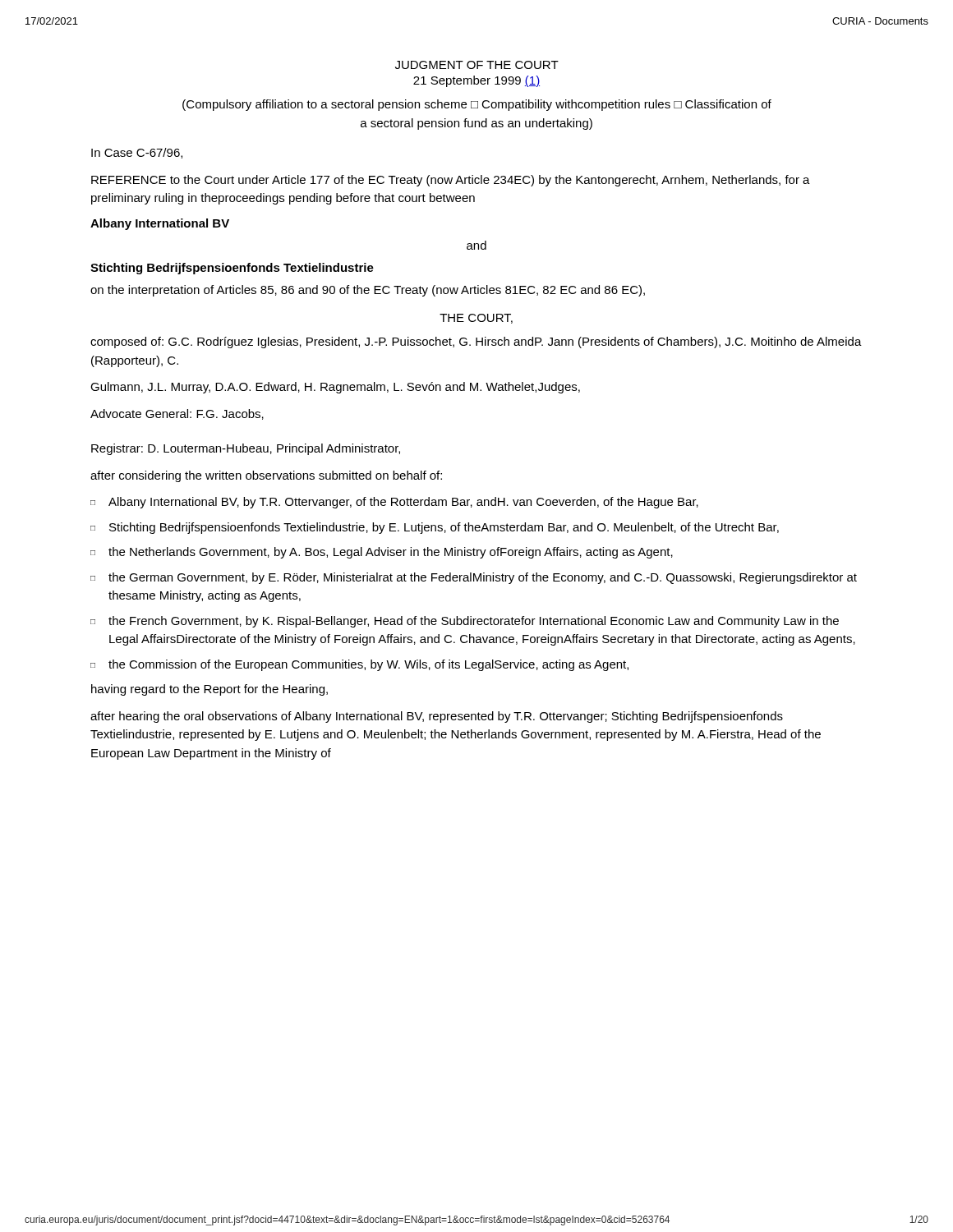Find "Stichting Bedrijfspensioenfonds Textielindustrie" on this page
Viewport: 953px width, 1232px height.
click(x=232, y=267)
